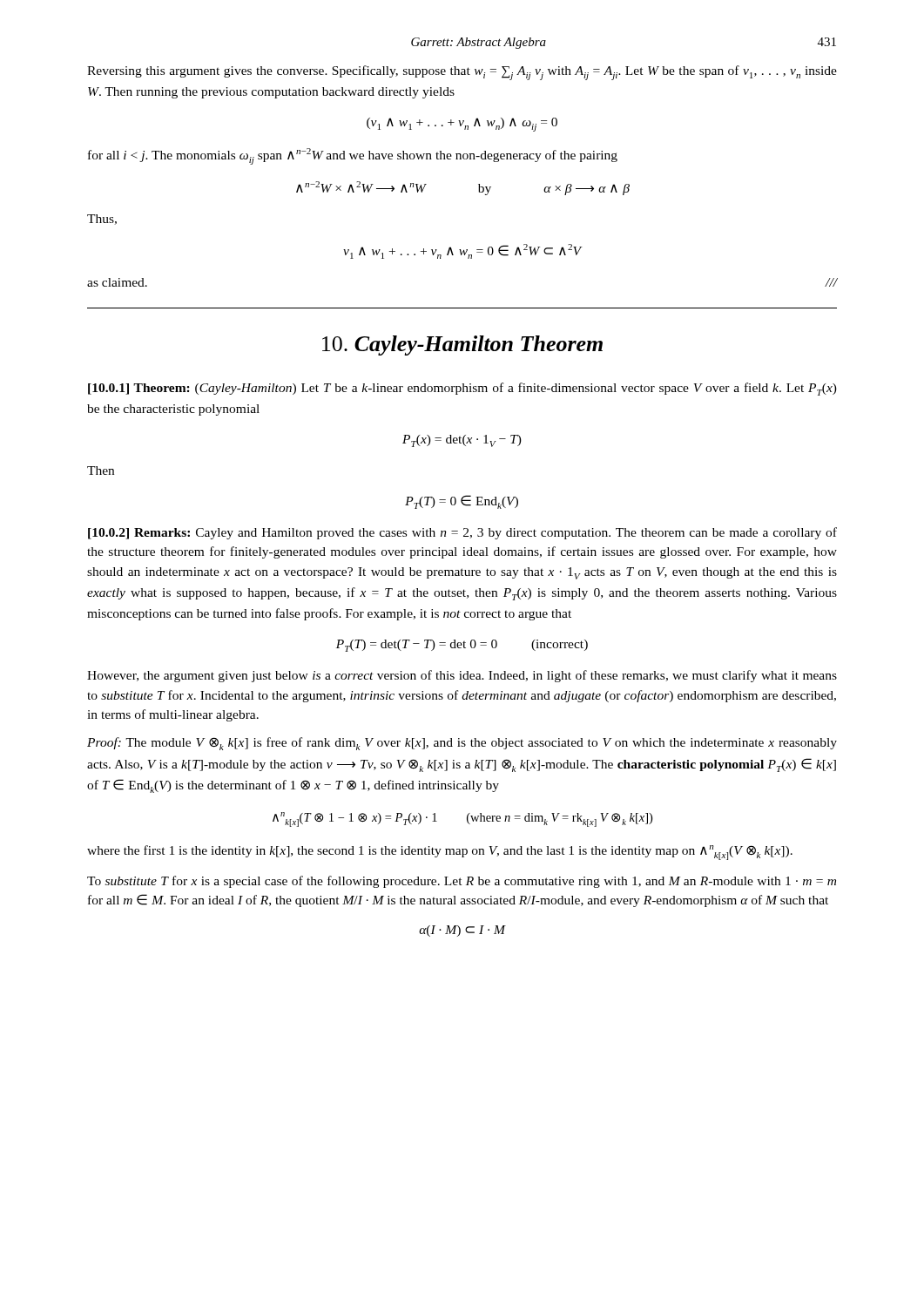Point to the element starting "∧nk[x](T ⊗ 1 − 1 ⊗"
The width and height of the screenshot is (924, 1307).
[x=462, y=818]
